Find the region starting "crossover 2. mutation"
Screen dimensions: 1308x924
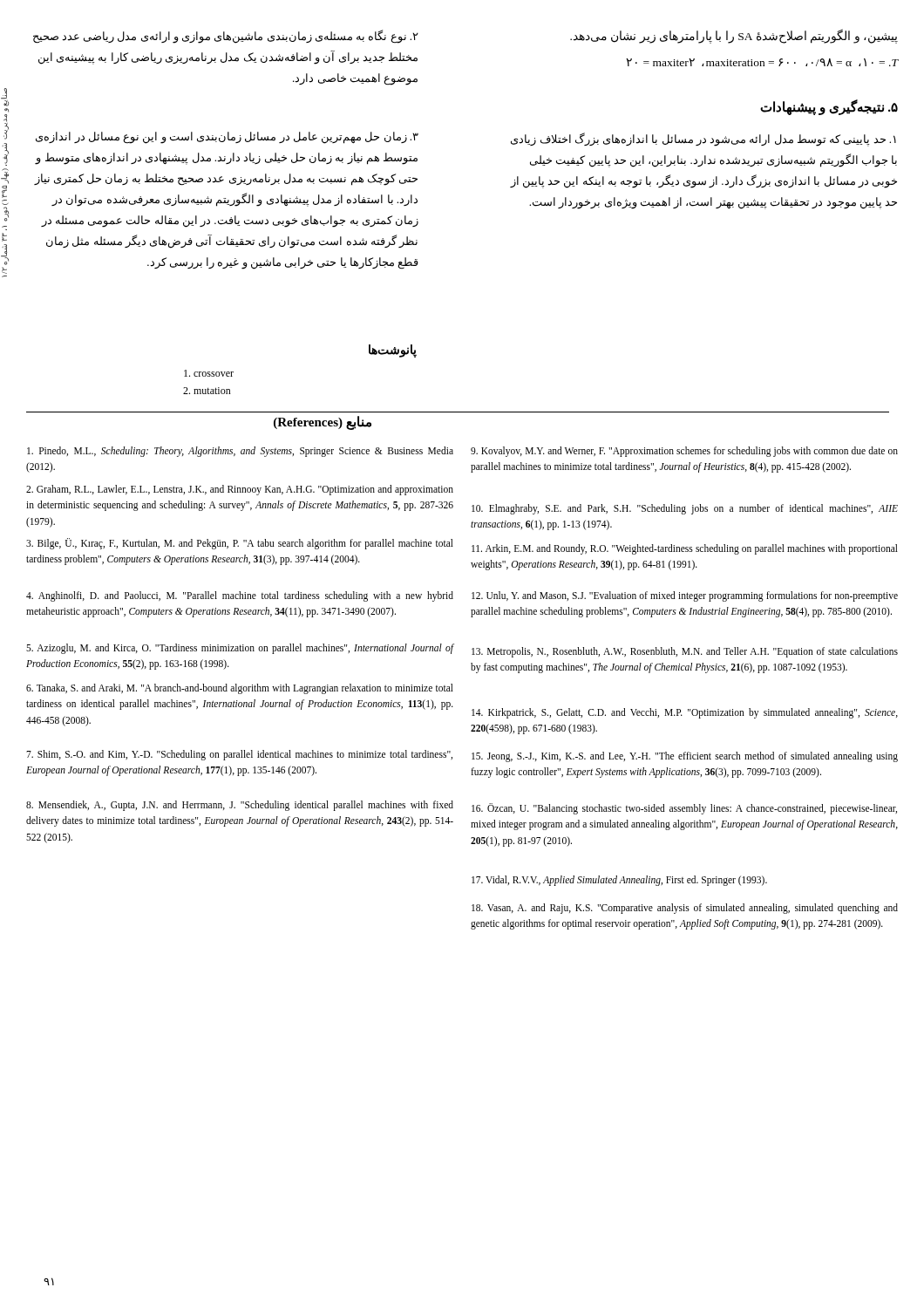(x=208, y=382)
